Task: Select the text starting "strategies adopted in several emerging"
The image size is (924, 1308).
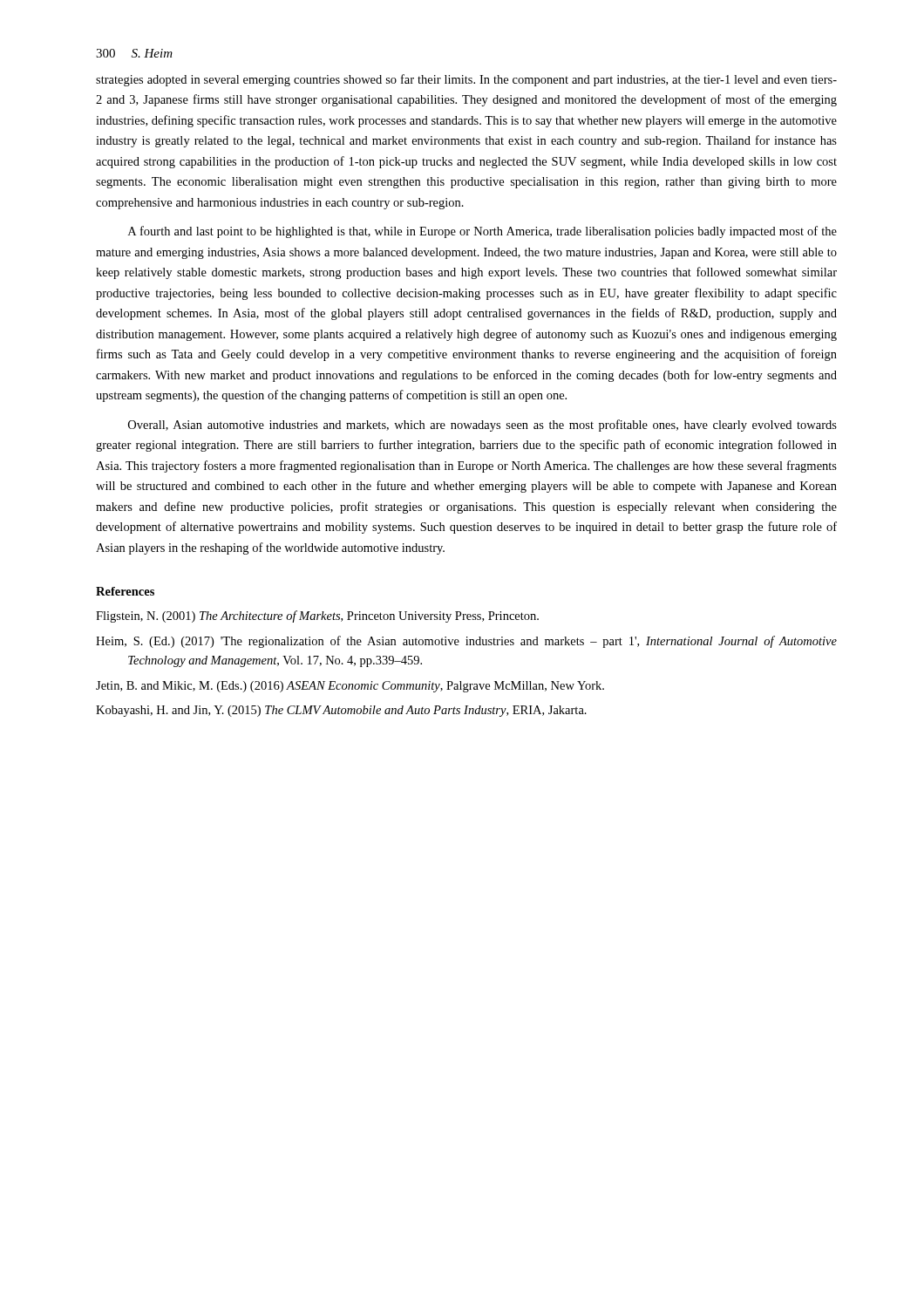Action: (466, 314)
